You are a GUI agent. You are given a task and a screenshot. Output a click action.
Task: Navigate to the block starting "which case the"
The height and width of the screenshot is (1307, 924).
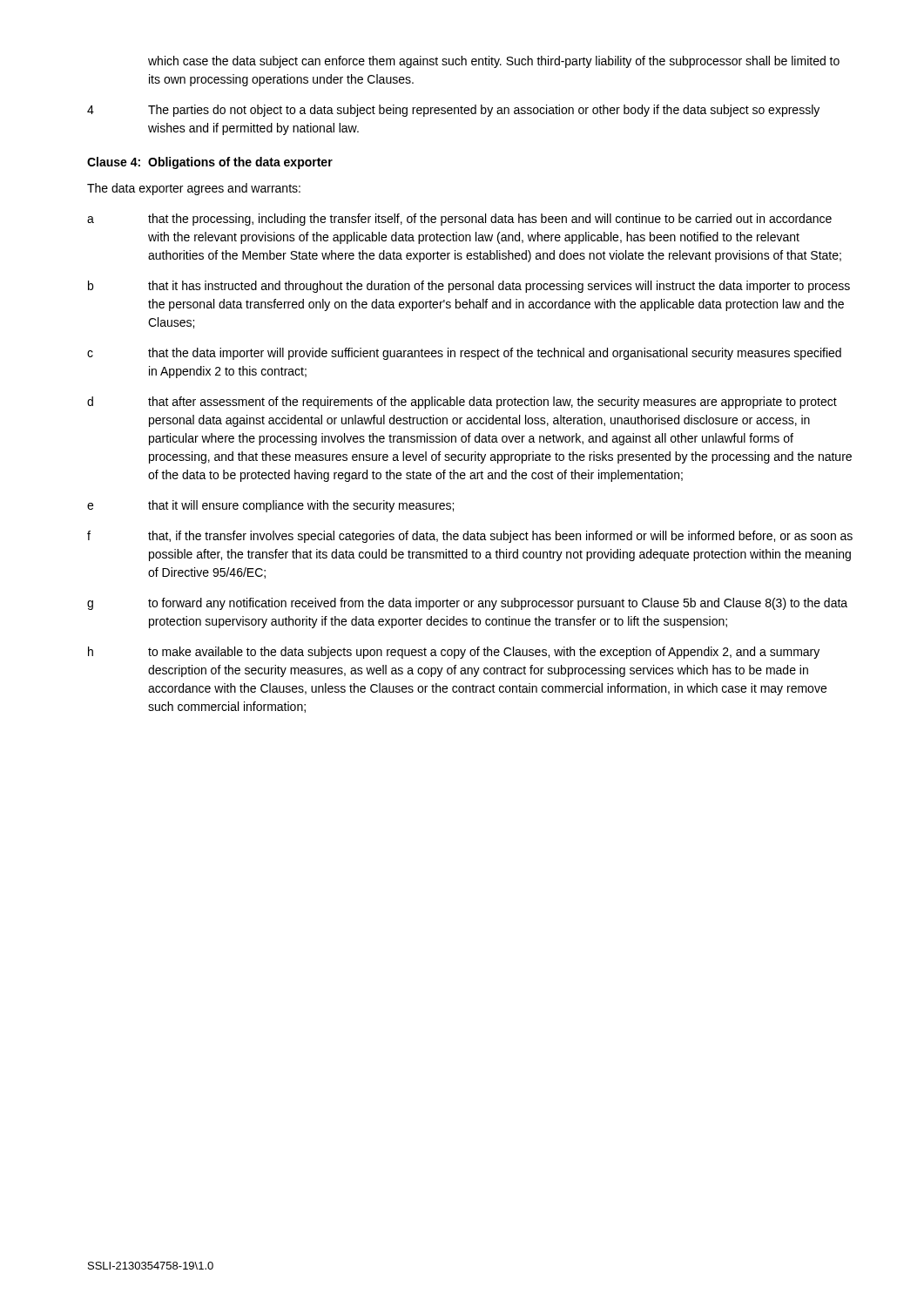point(494,70)
